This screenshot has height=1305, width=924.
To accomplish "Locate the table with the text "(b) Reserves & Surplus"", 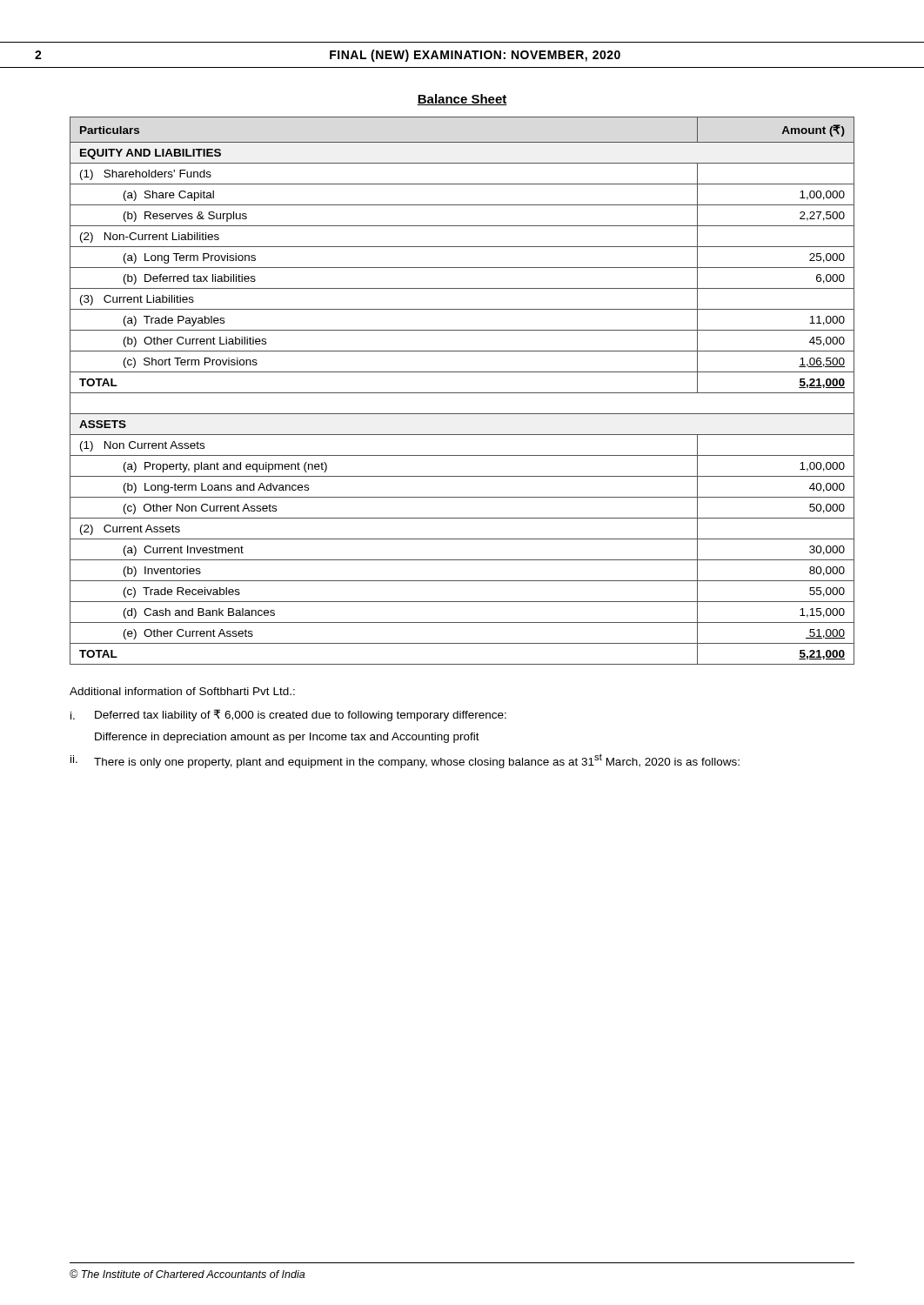I will (462, 391).
